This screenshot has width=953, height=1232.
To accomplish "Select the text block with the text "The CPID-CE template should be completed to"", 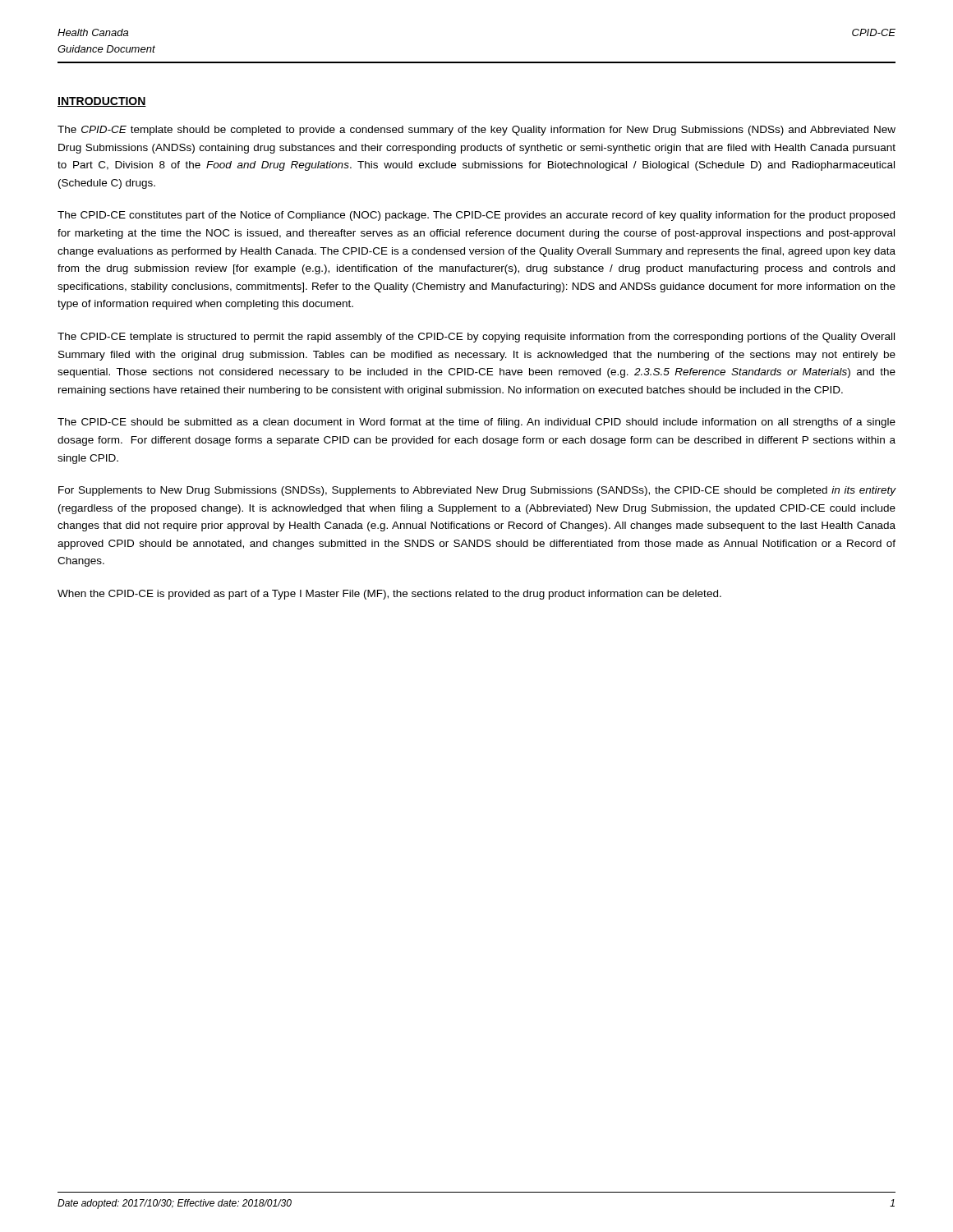I will pyautogui.click(x=476, y=156).
